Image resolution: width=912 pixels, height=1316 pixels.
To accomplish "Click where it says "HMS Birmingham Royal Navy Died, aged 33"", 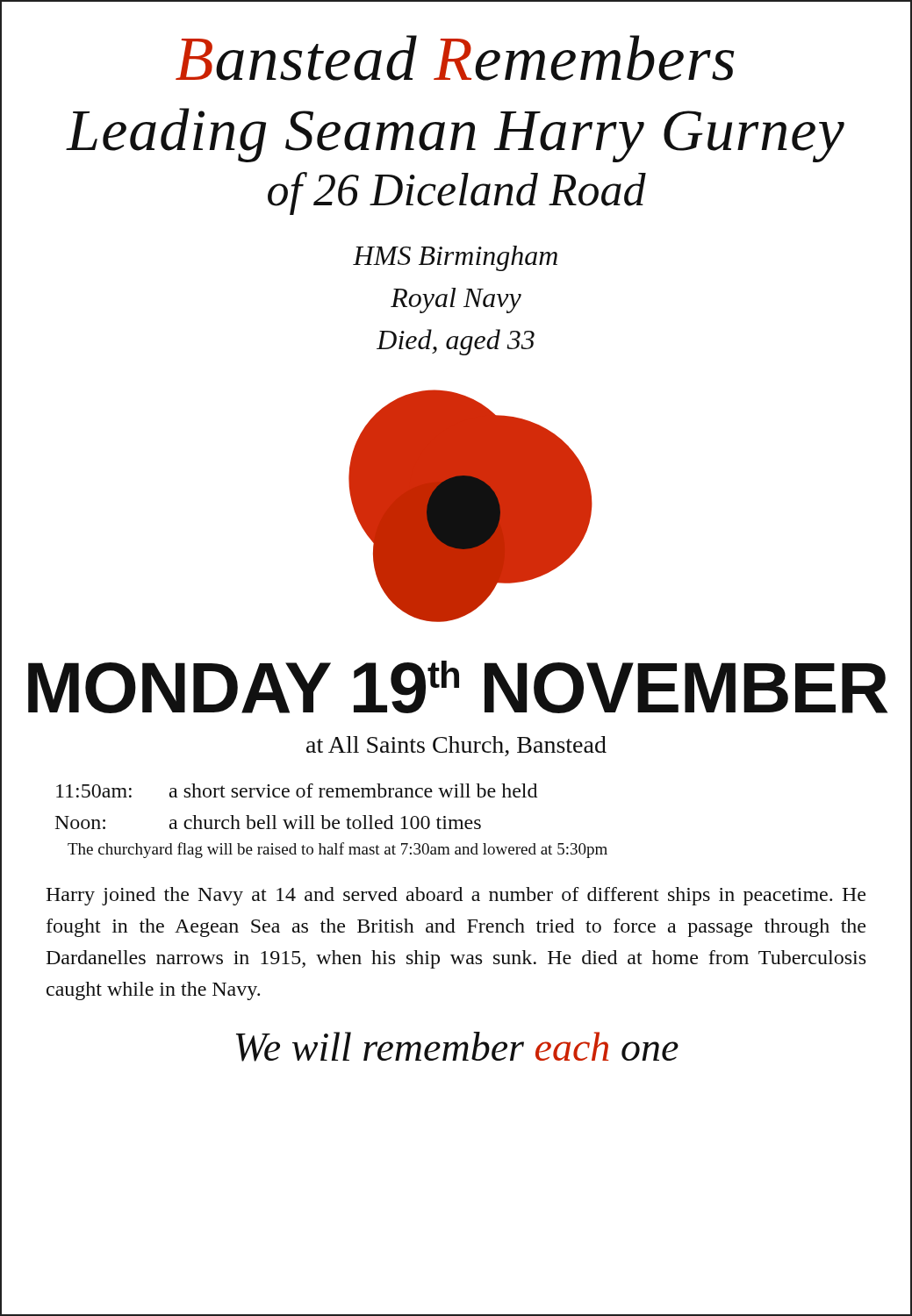I will coord(456,297).
